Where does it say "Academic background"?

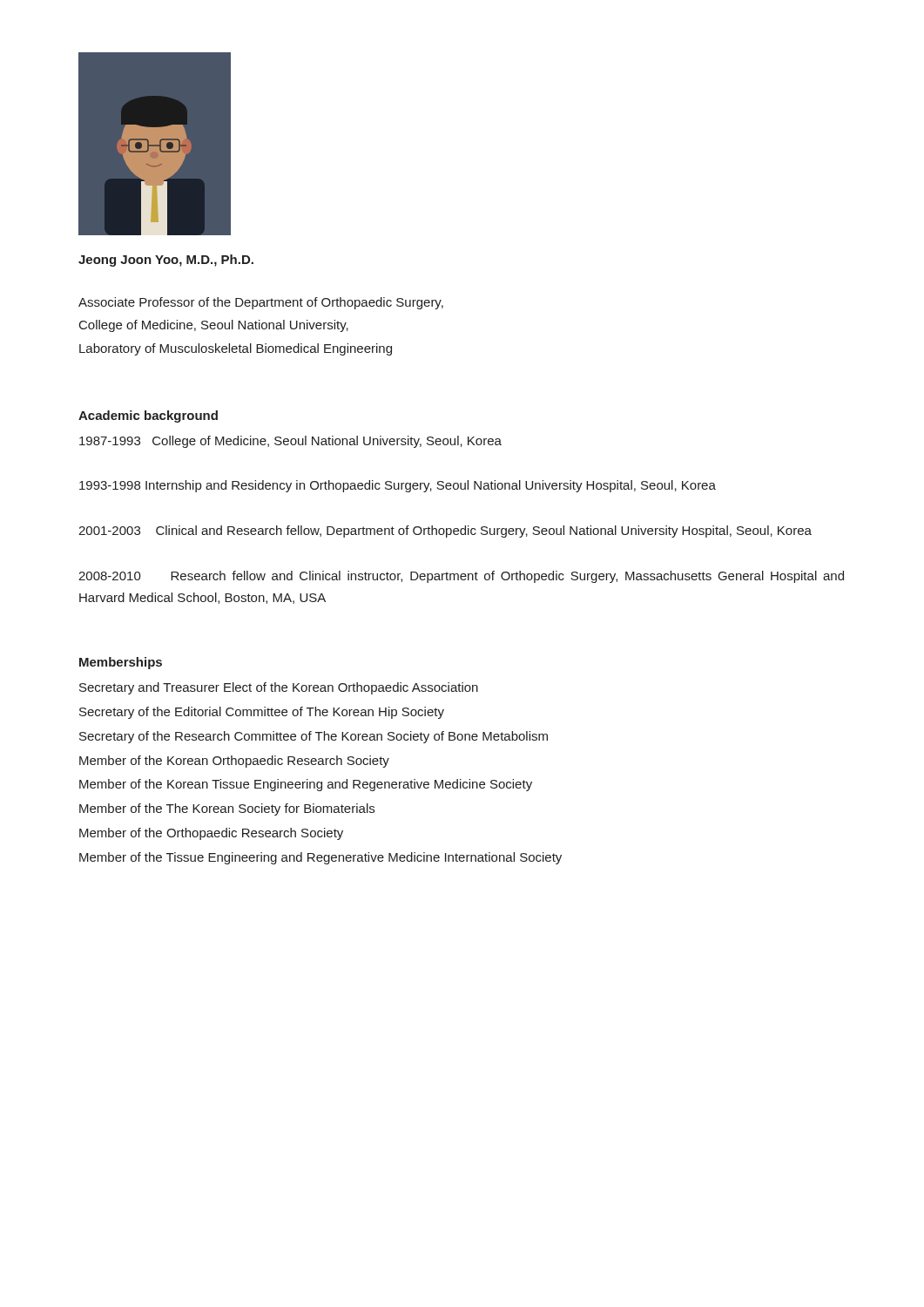click(148, 415)
